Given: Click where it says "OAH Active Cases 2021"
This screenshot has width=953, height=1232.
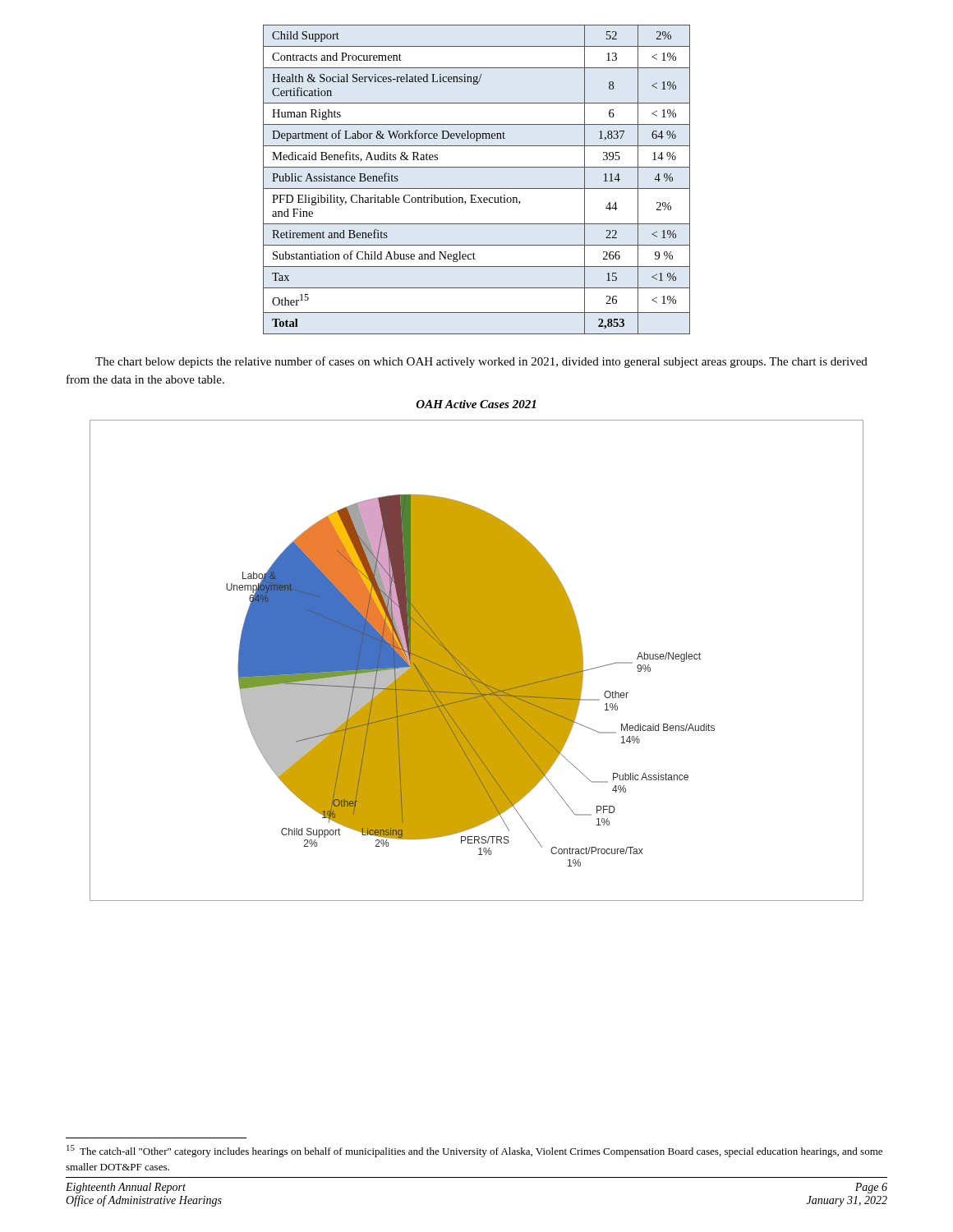Looking at the screenshot, I should click(x=476, y=404).
